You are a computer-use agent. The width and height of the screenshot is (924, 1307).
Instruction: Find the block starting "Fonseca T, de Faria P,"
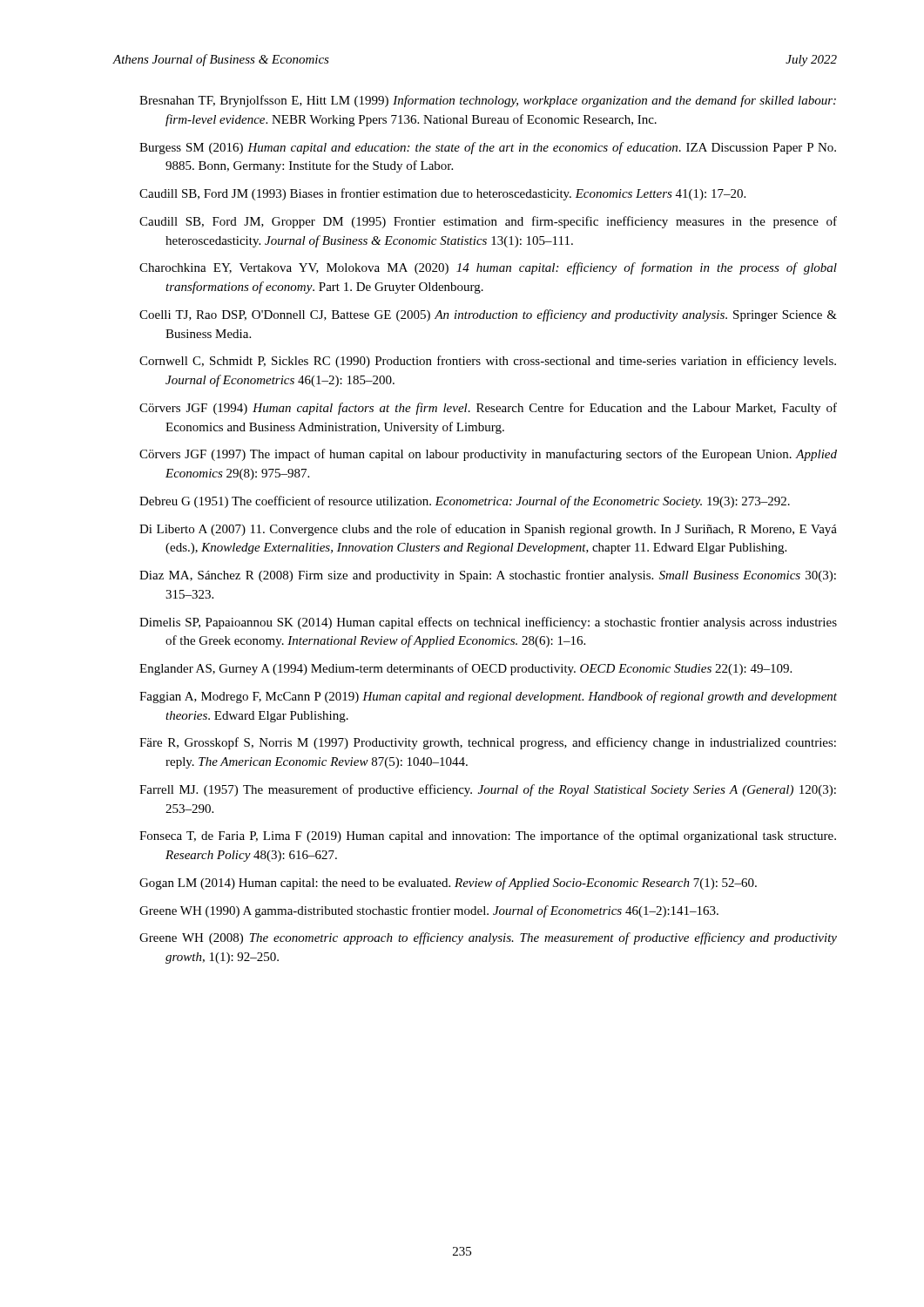tap(501, 845)
